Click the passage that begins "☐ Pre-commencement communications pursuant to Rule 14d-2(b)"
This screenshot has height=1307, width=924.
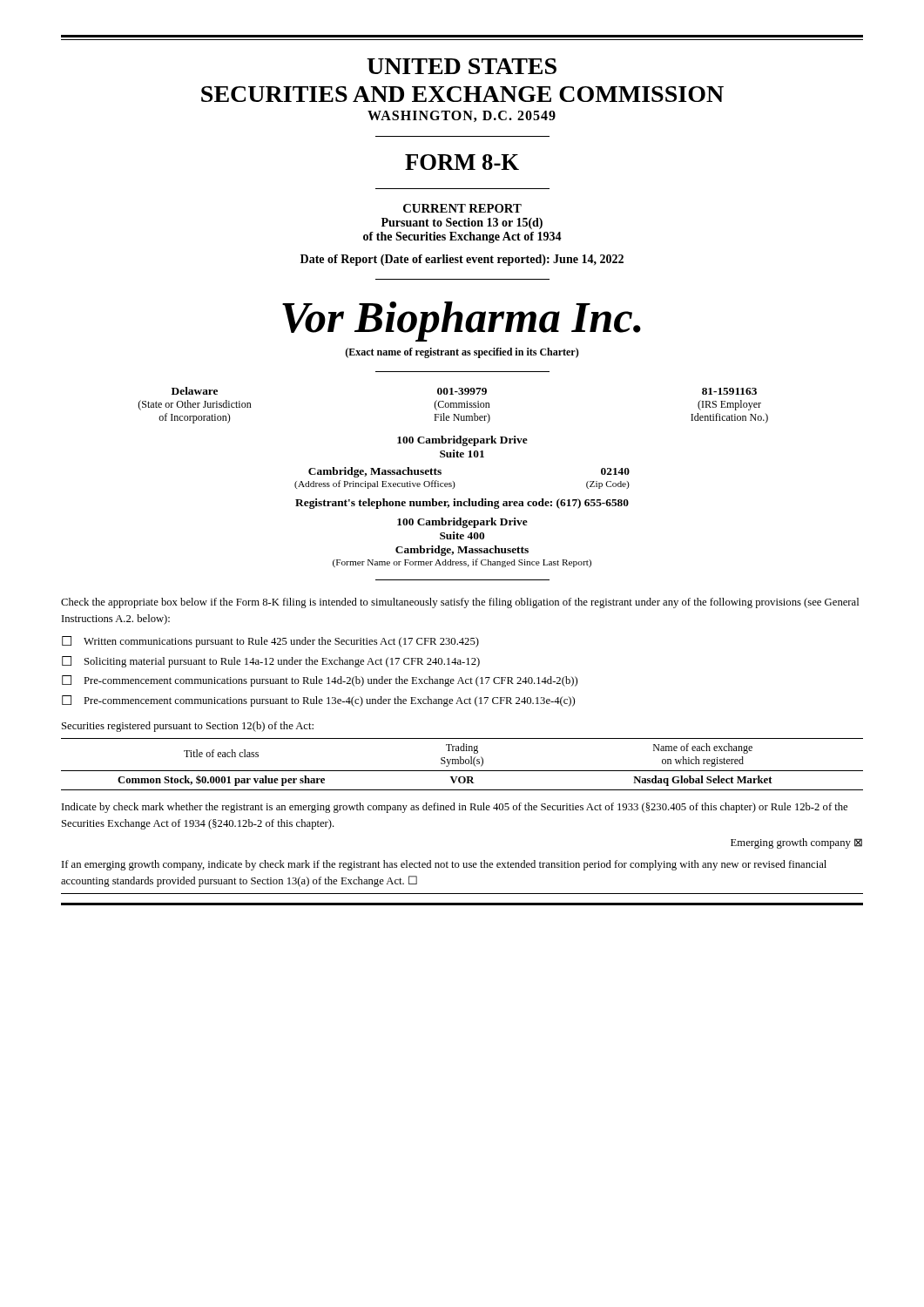click(319, 682)
